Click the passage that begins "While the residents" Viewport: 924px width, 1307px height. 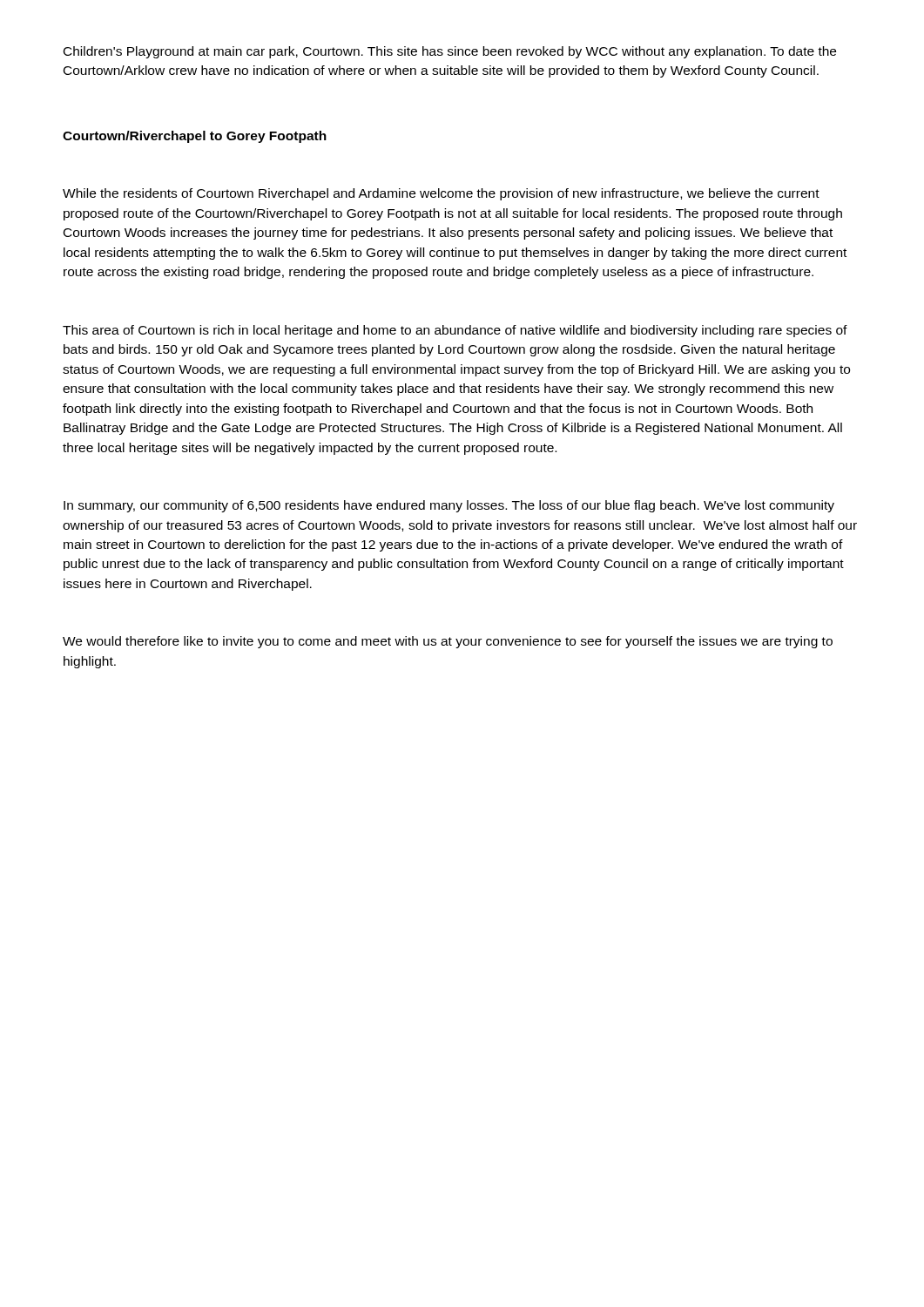pyautogui.click(x=455, y=233)
